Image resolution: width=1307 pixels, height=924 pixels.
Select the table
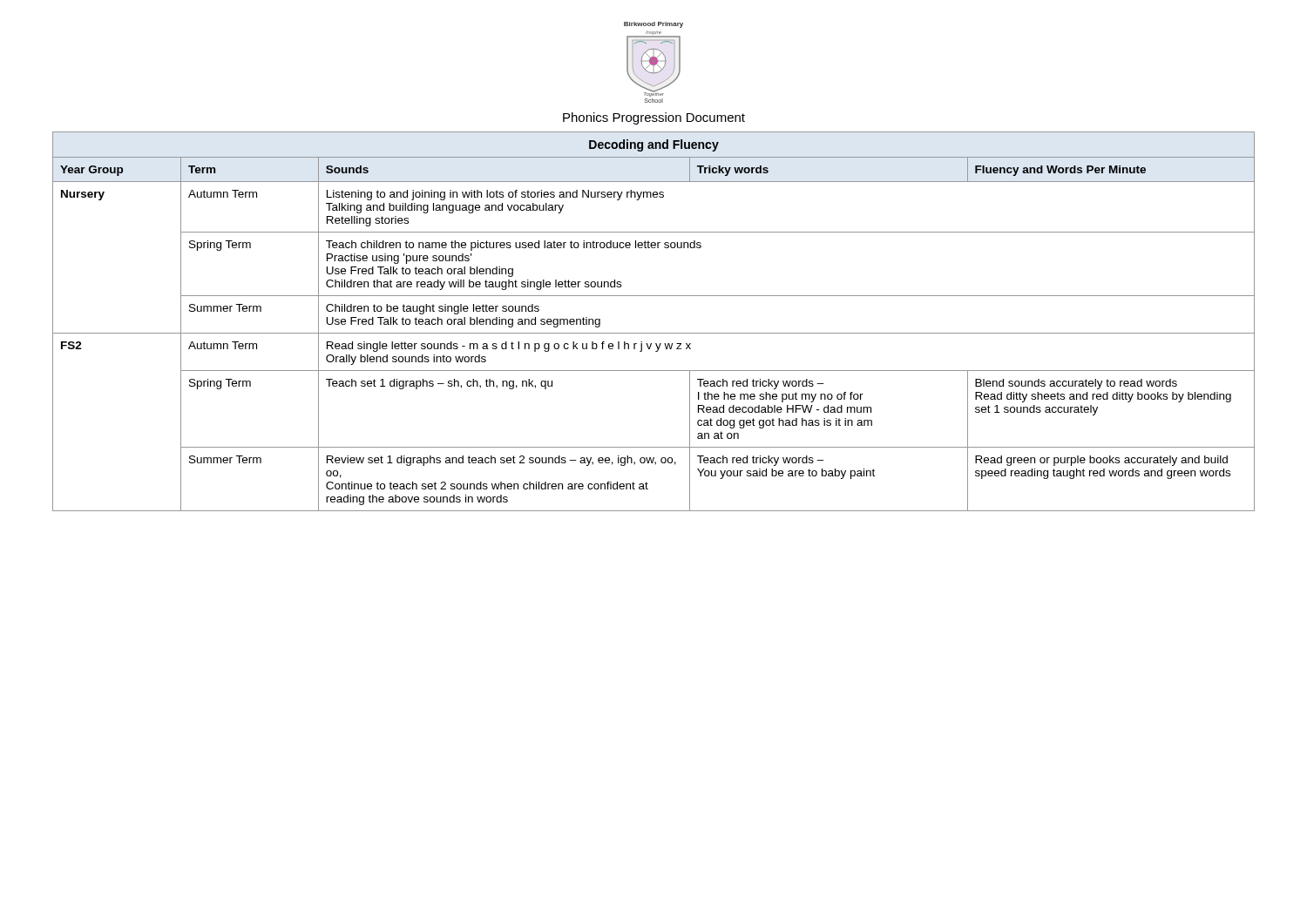[x=654, y=321]
